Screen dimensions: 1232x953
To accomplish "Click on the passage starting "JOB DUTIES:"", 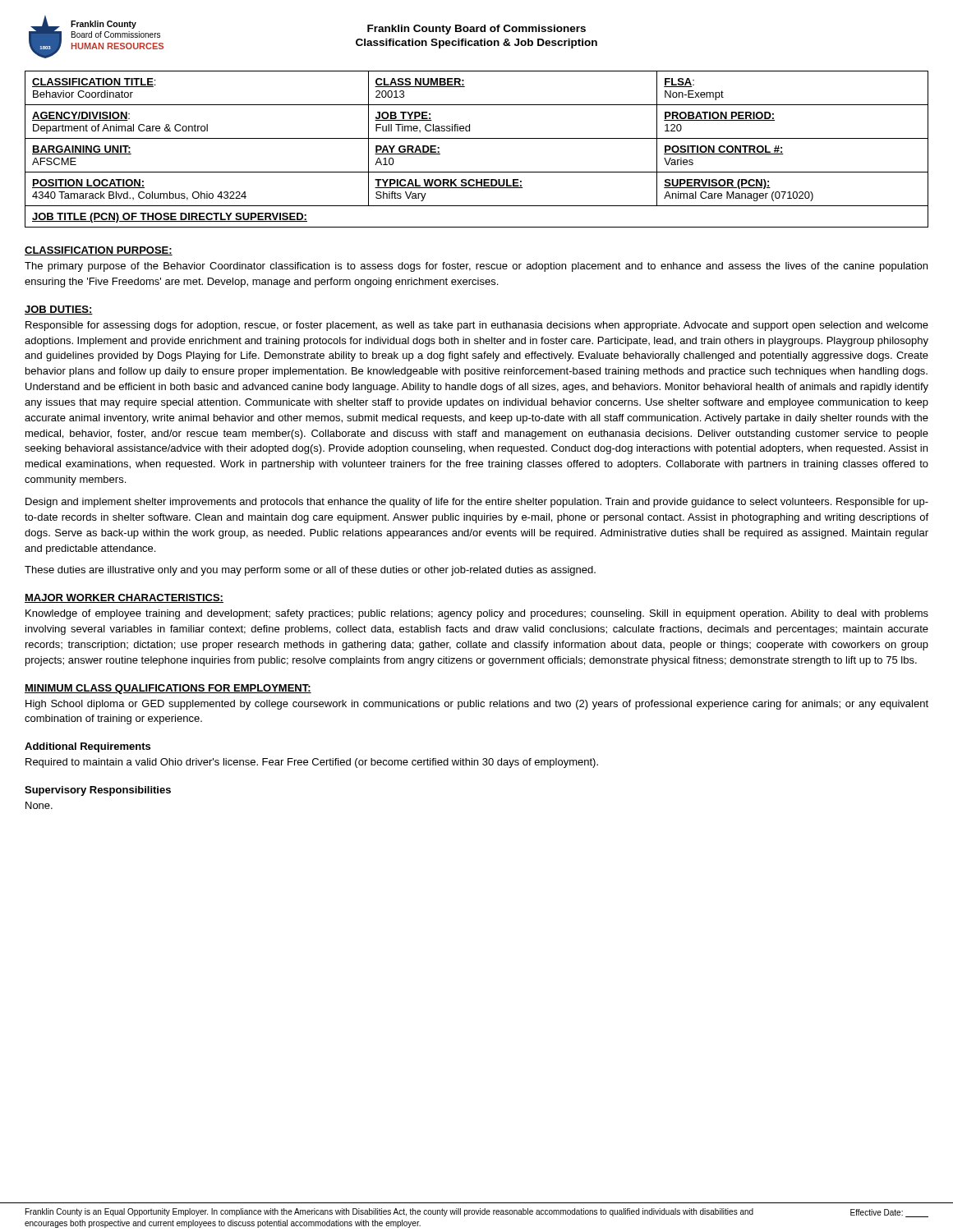I will click(x=58, y=309).
